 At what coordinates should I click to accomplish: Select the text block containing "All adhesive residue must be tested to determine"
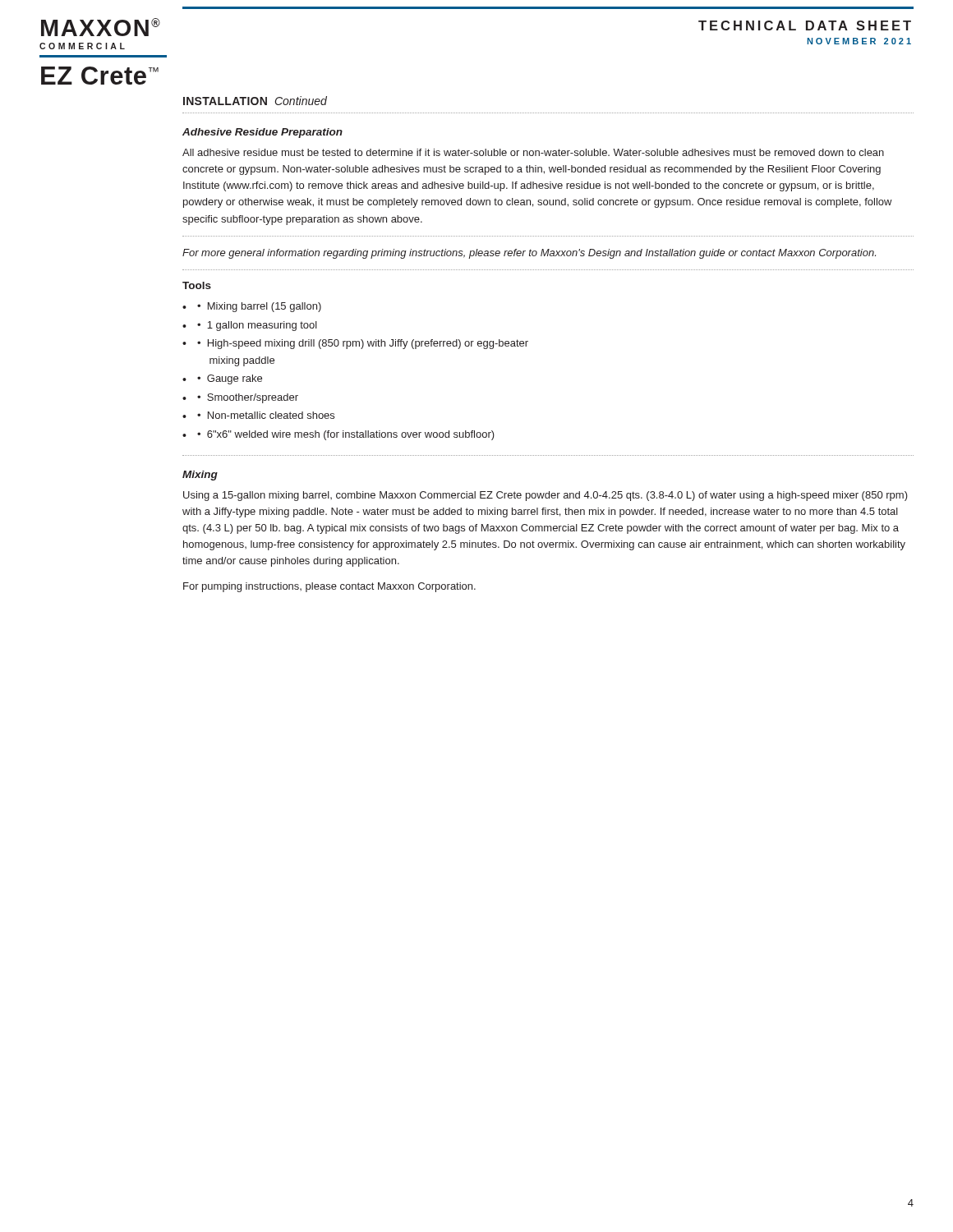[537, 185]
